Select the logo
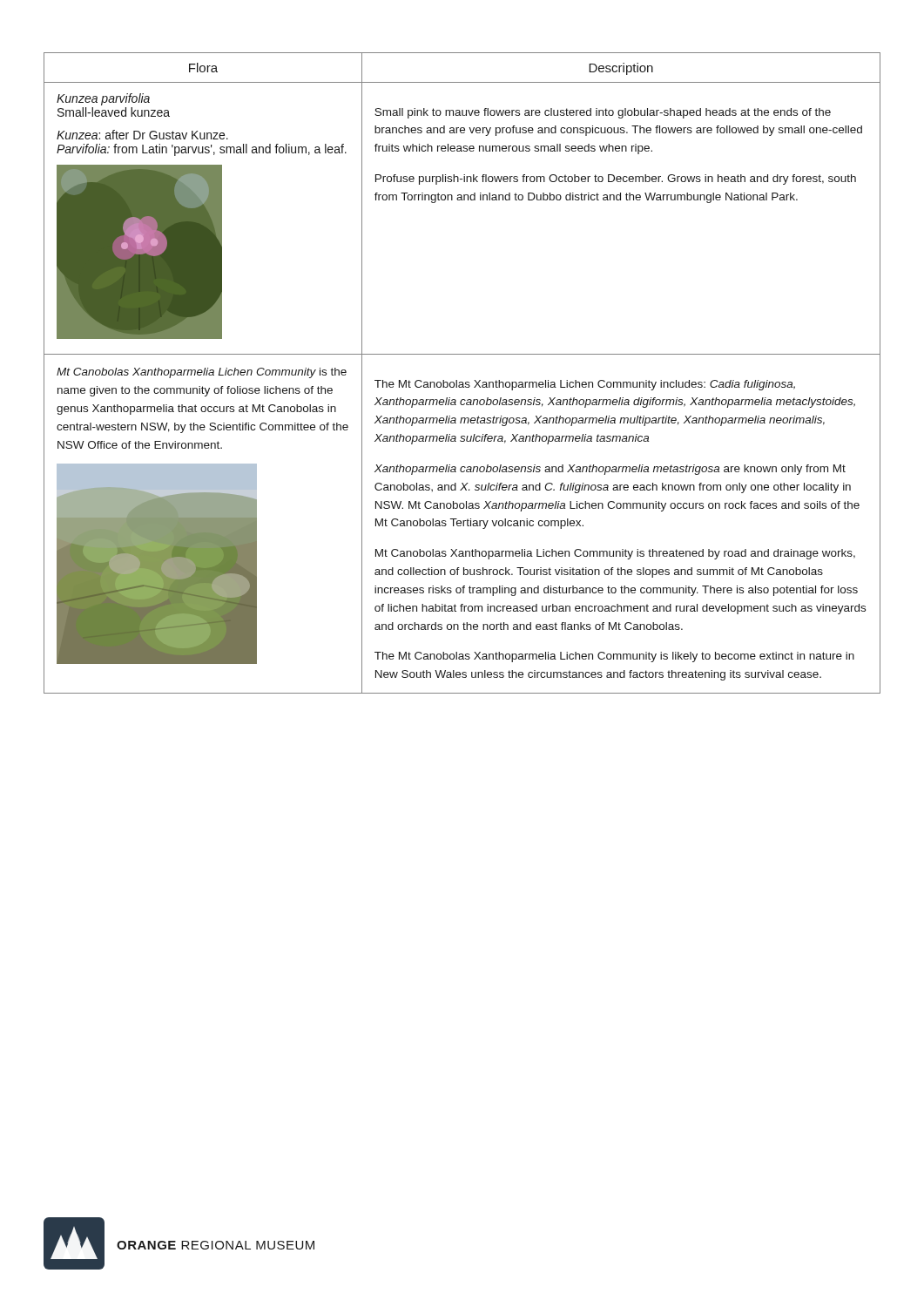The width and height of the screenshot is (924, 1307). 74,1245
